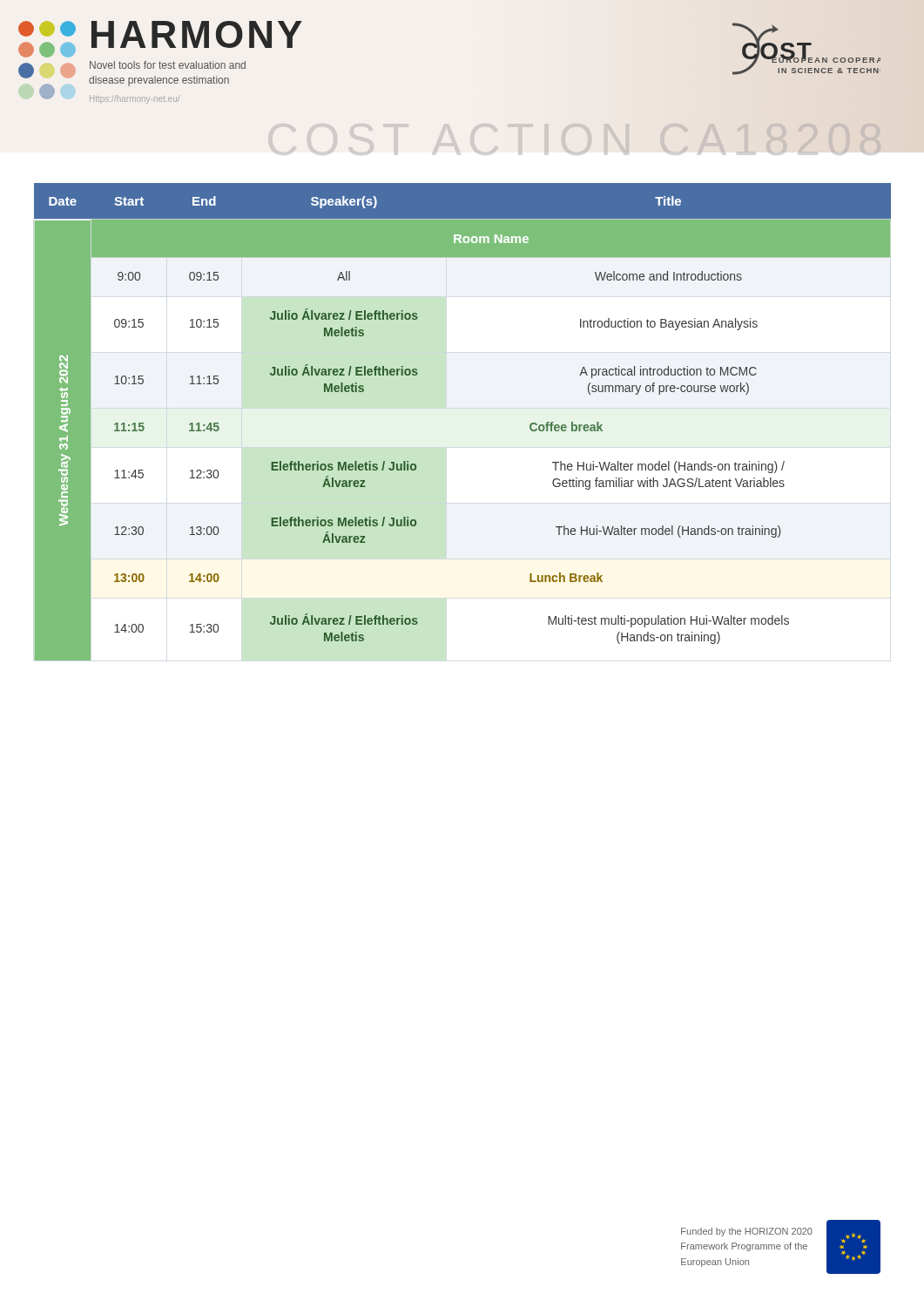
Task: Locate the text starting "COST ACTION CA18208"
Action: click(577, 139)
